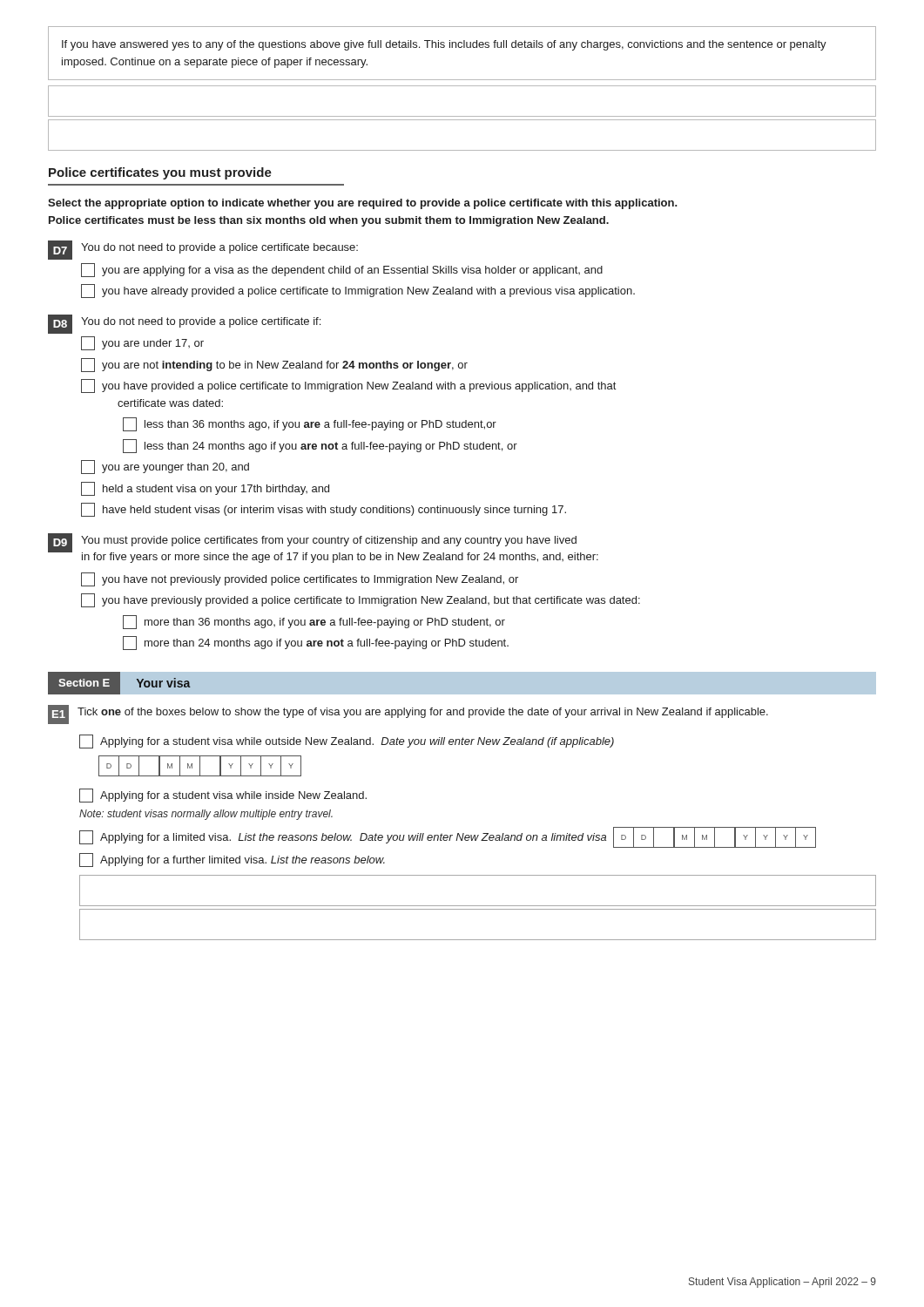The height and width of the screenshot is (1307, 924).
Task: Select the region starting "Applying for a student visa"
Action: point(223,796)
